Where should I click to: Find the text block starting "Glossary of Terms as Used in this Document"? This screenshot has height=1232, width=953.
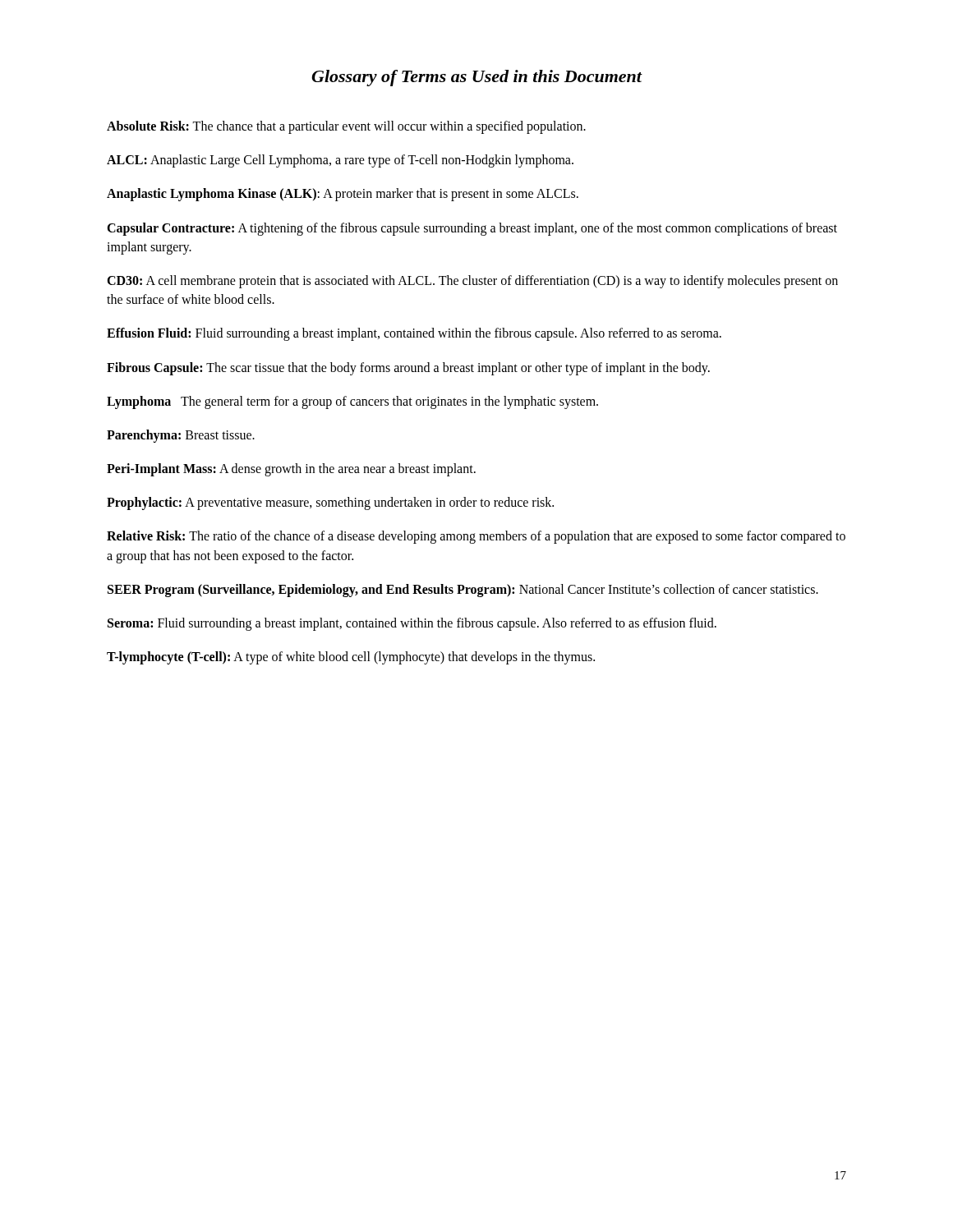click(476, 76)
